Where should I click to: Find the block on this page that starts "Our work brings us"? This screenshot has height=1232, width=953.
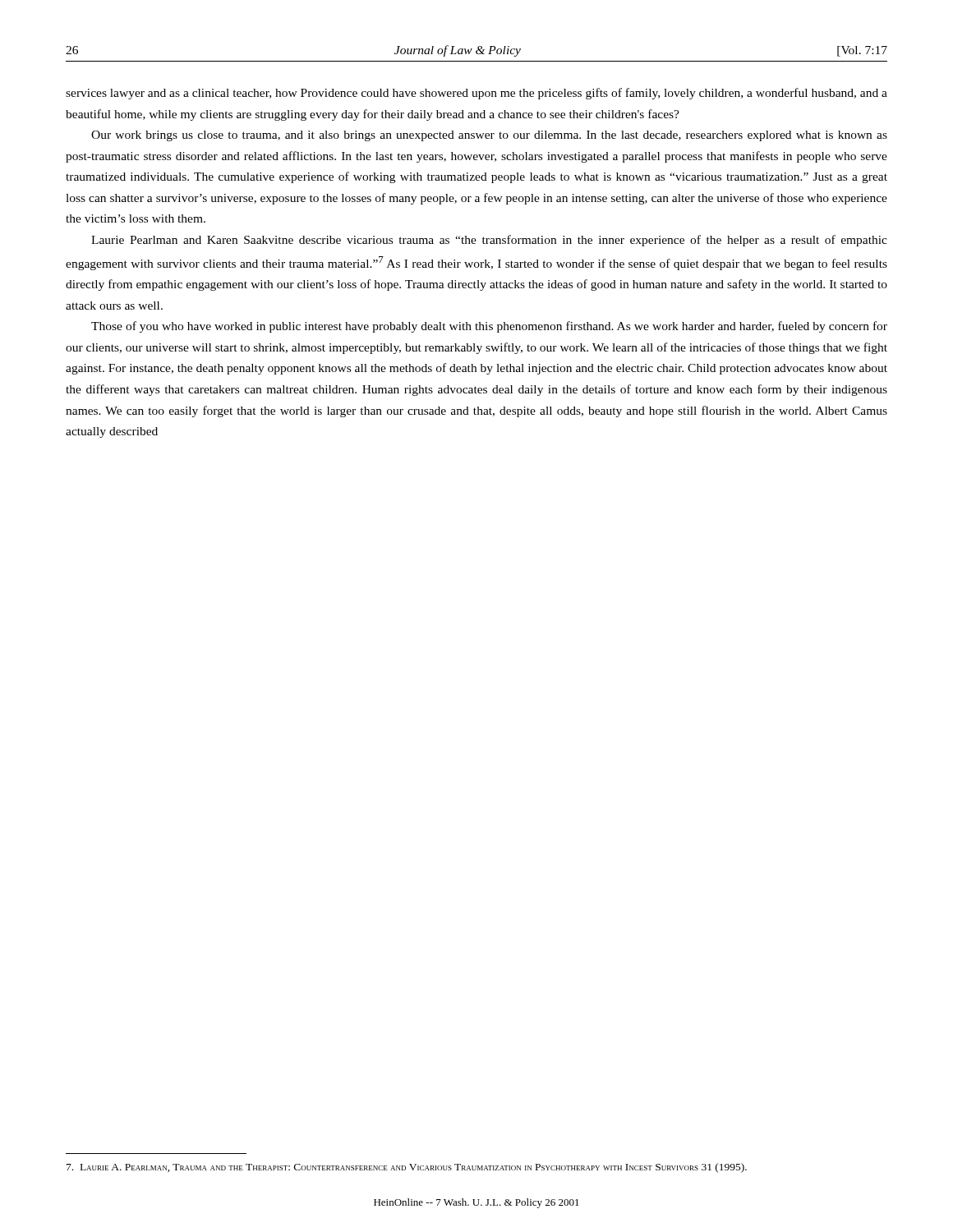click(476, 177)
